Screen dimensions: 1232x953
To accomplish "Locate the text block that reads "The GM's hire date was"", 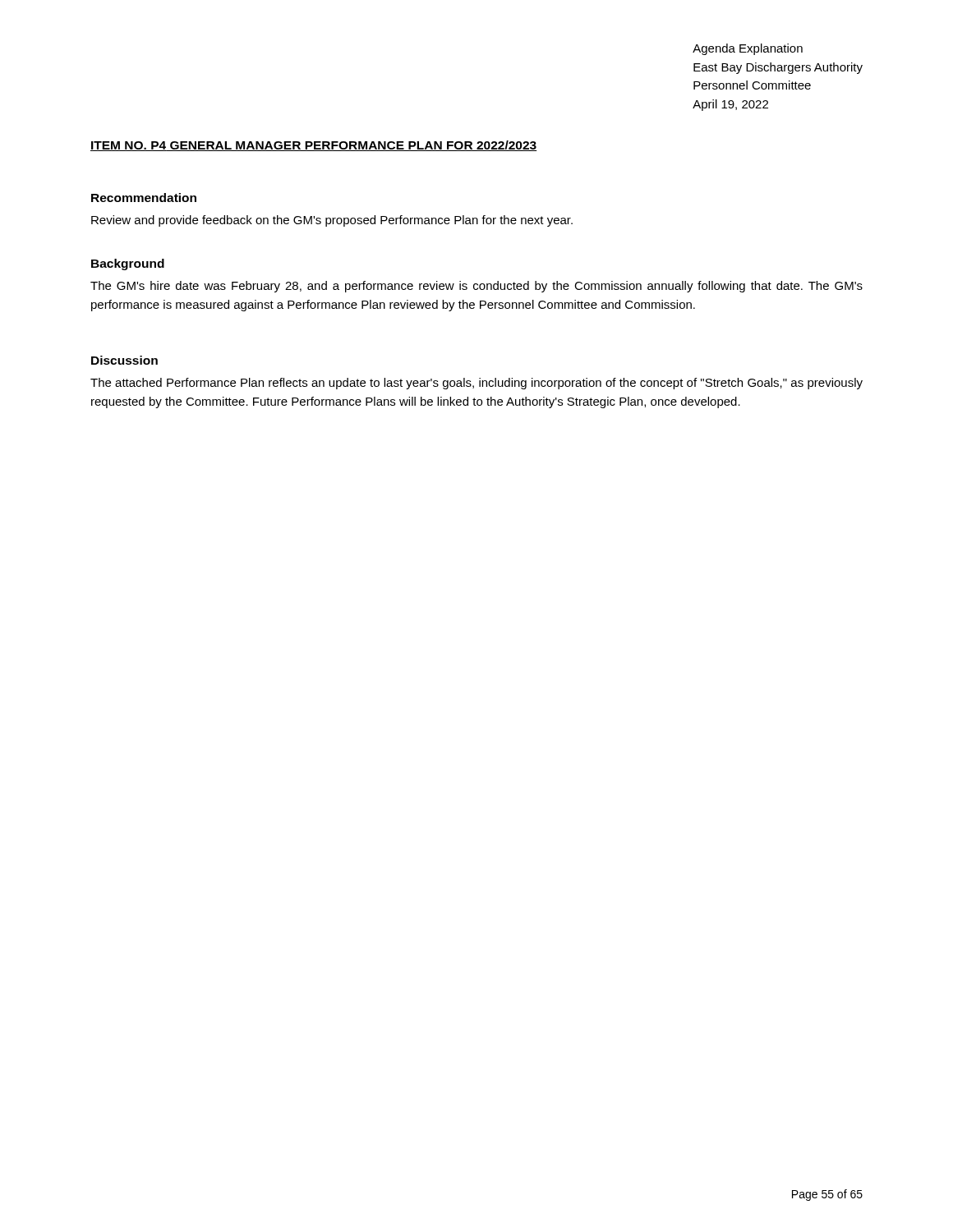I will tap(476, 295).
